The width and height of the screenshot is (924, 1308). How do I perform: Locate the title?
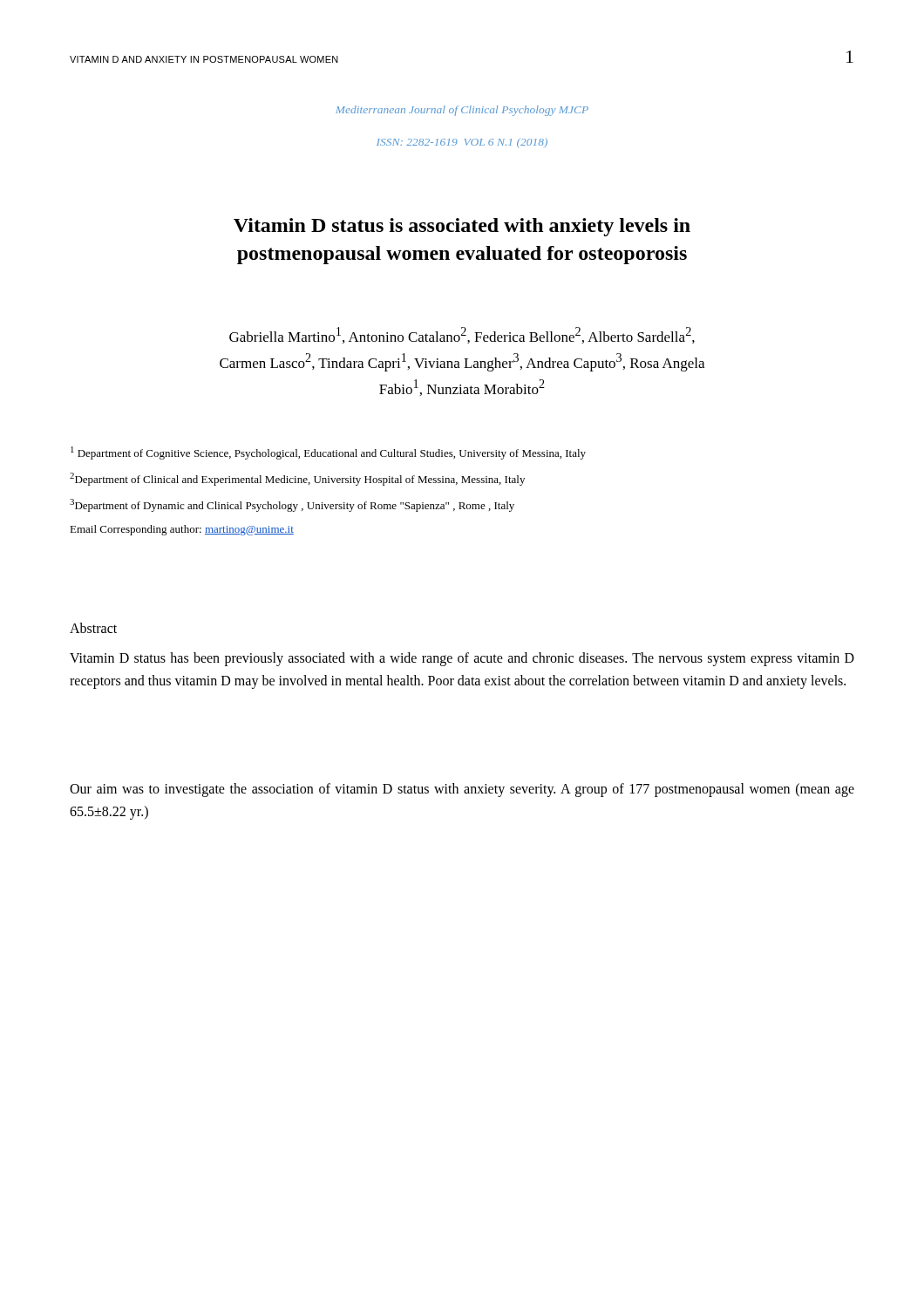point(462,239)
